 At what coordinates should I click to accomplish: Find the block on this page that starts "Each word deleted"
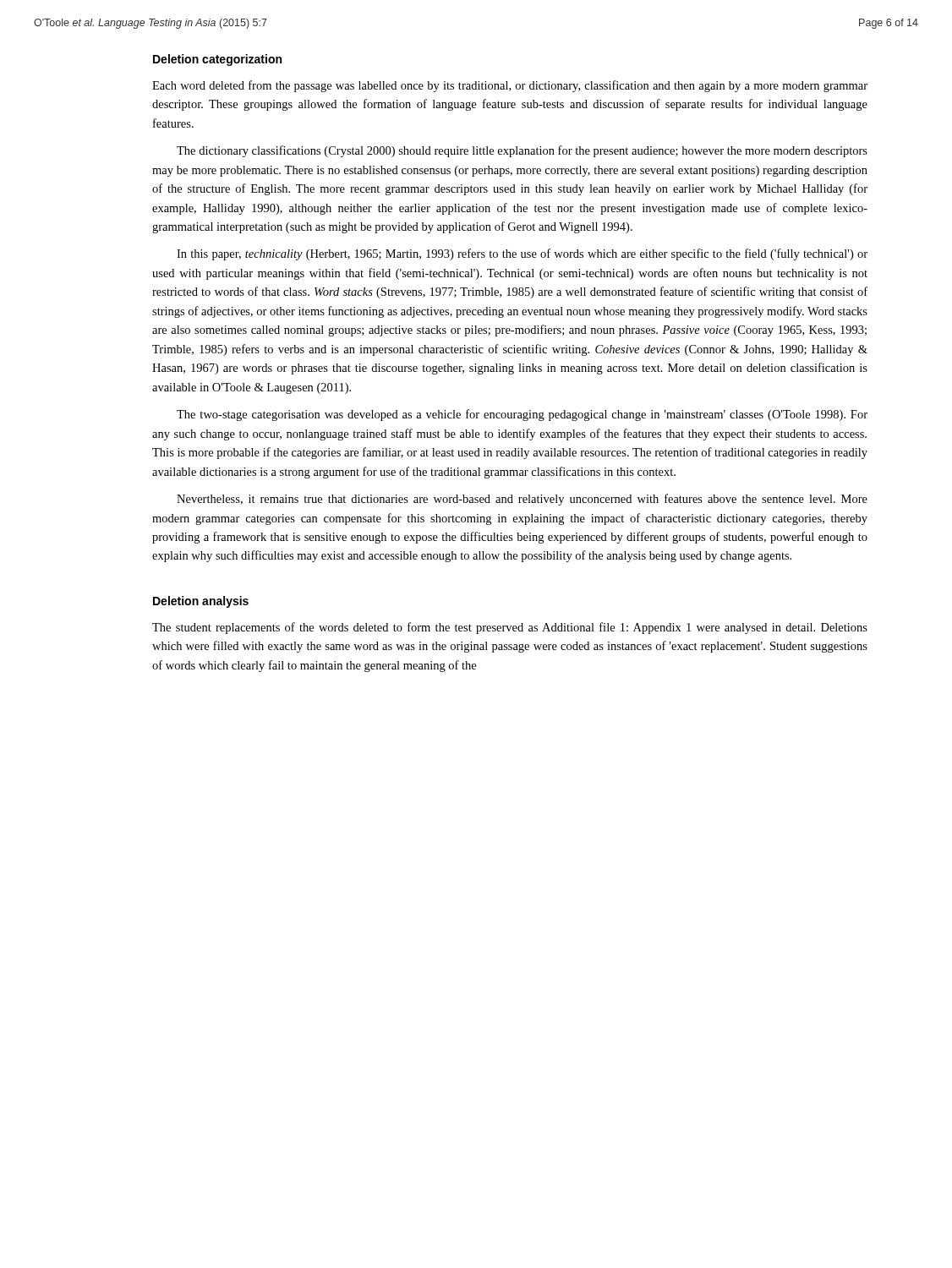coord(510,104)
